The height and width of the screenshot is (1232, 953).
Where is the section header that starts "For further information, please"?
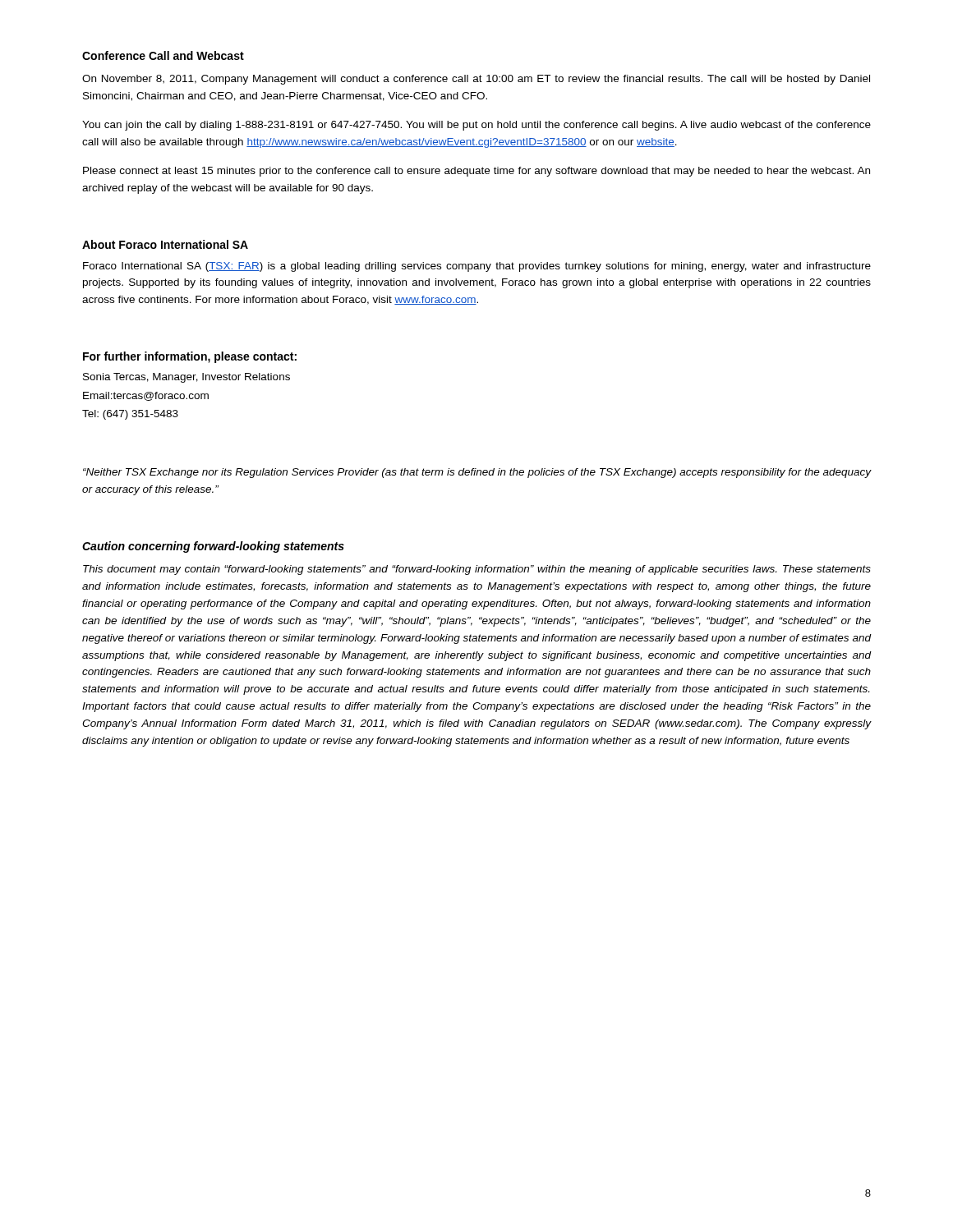190,357
